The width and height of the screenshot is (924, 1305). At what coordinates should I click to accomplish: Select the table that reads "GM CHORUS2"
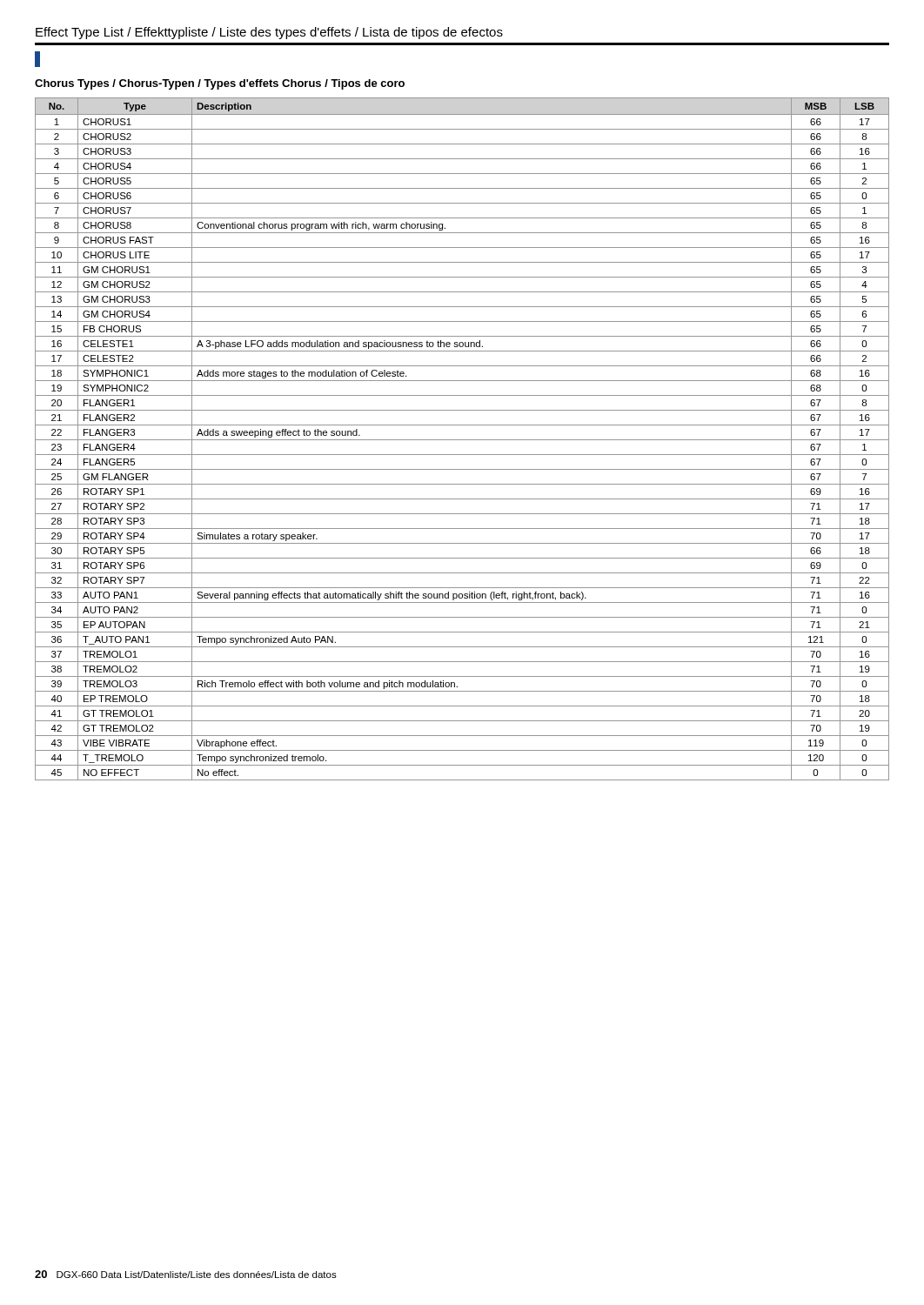(462, 439)
